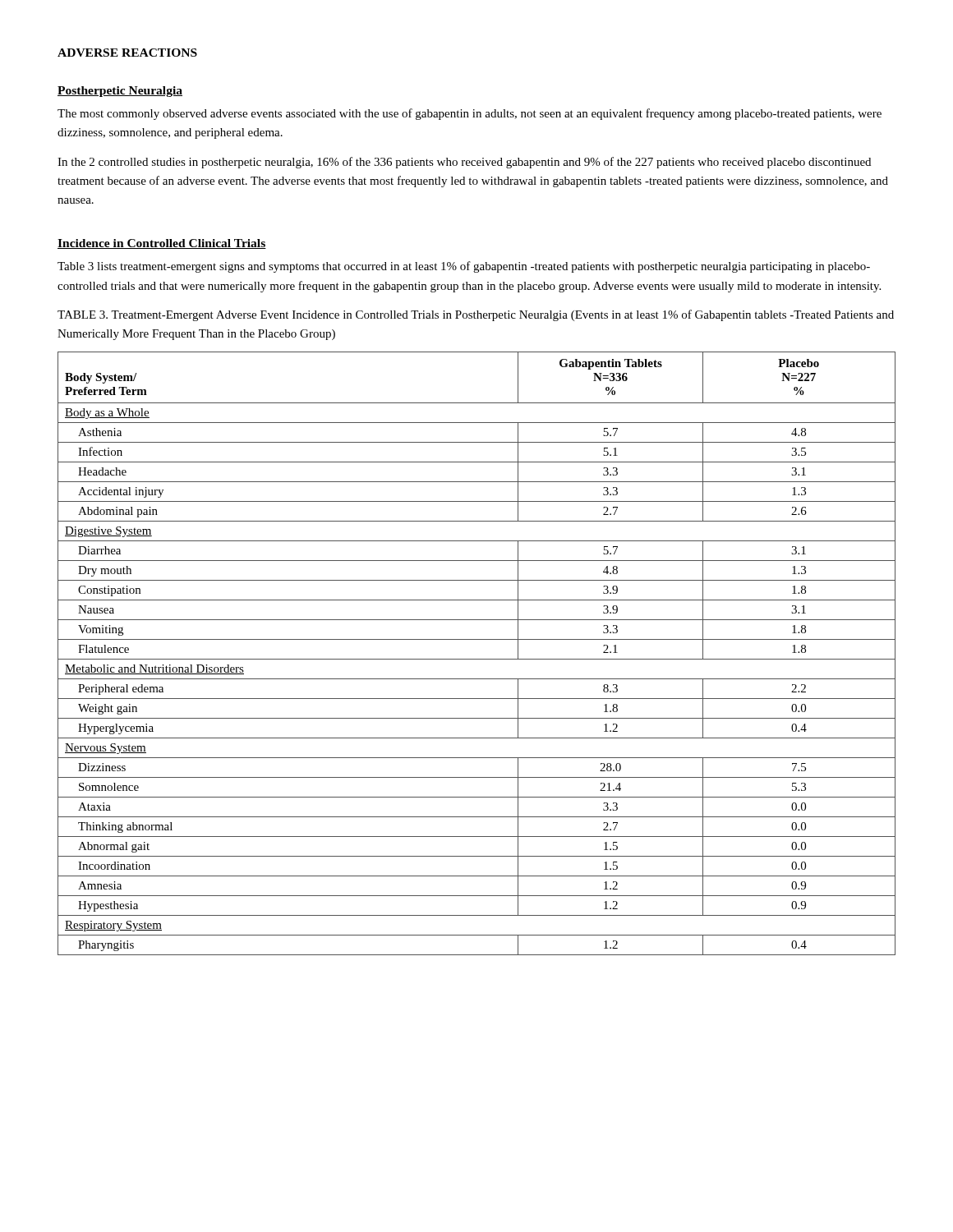Locate the text "Postherpetic Neuralgia"

point(120,90)
